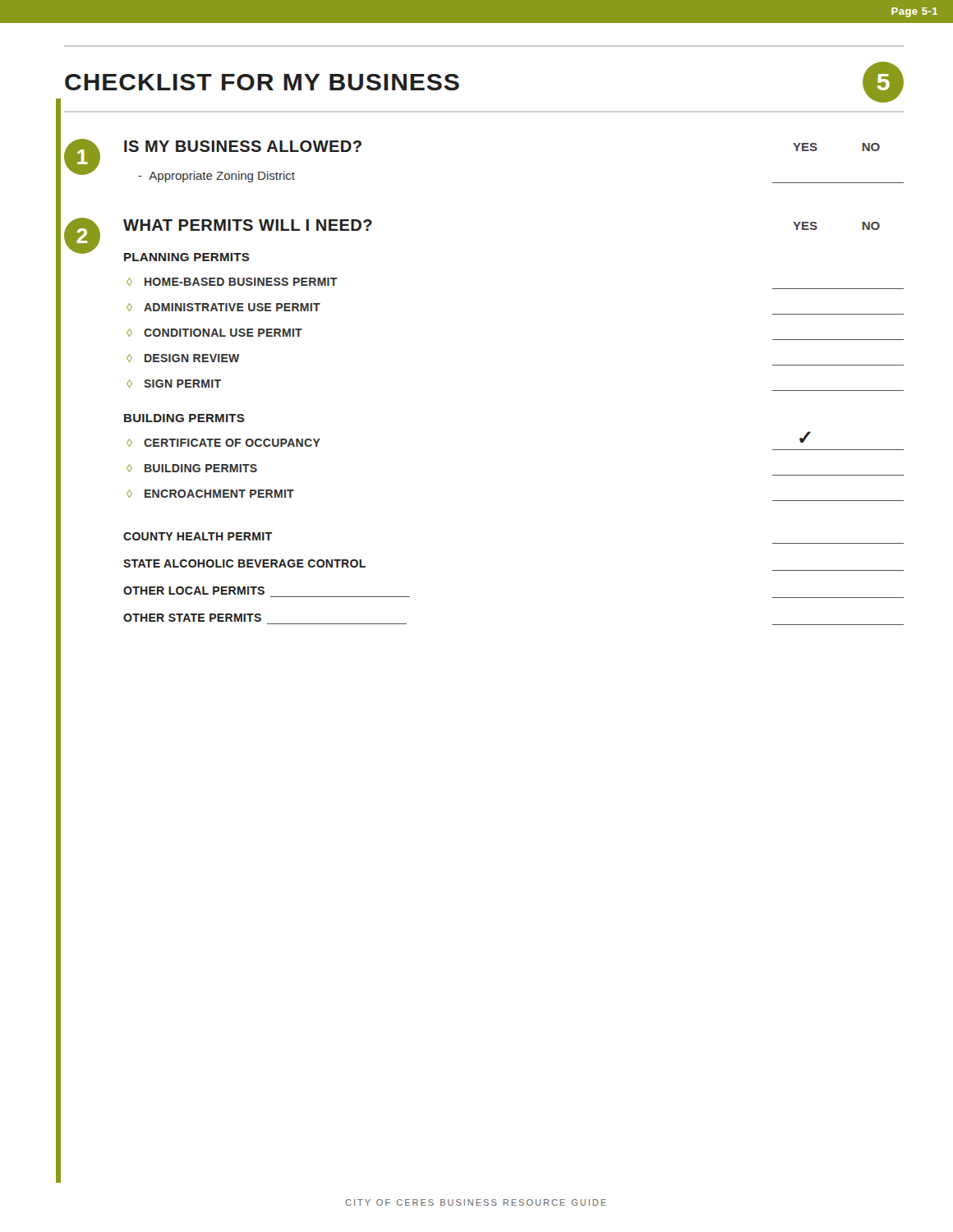
Task: Navigate to the block starting "◊ ENCROACHMENT PERMIT"
Action: [210, 494]
